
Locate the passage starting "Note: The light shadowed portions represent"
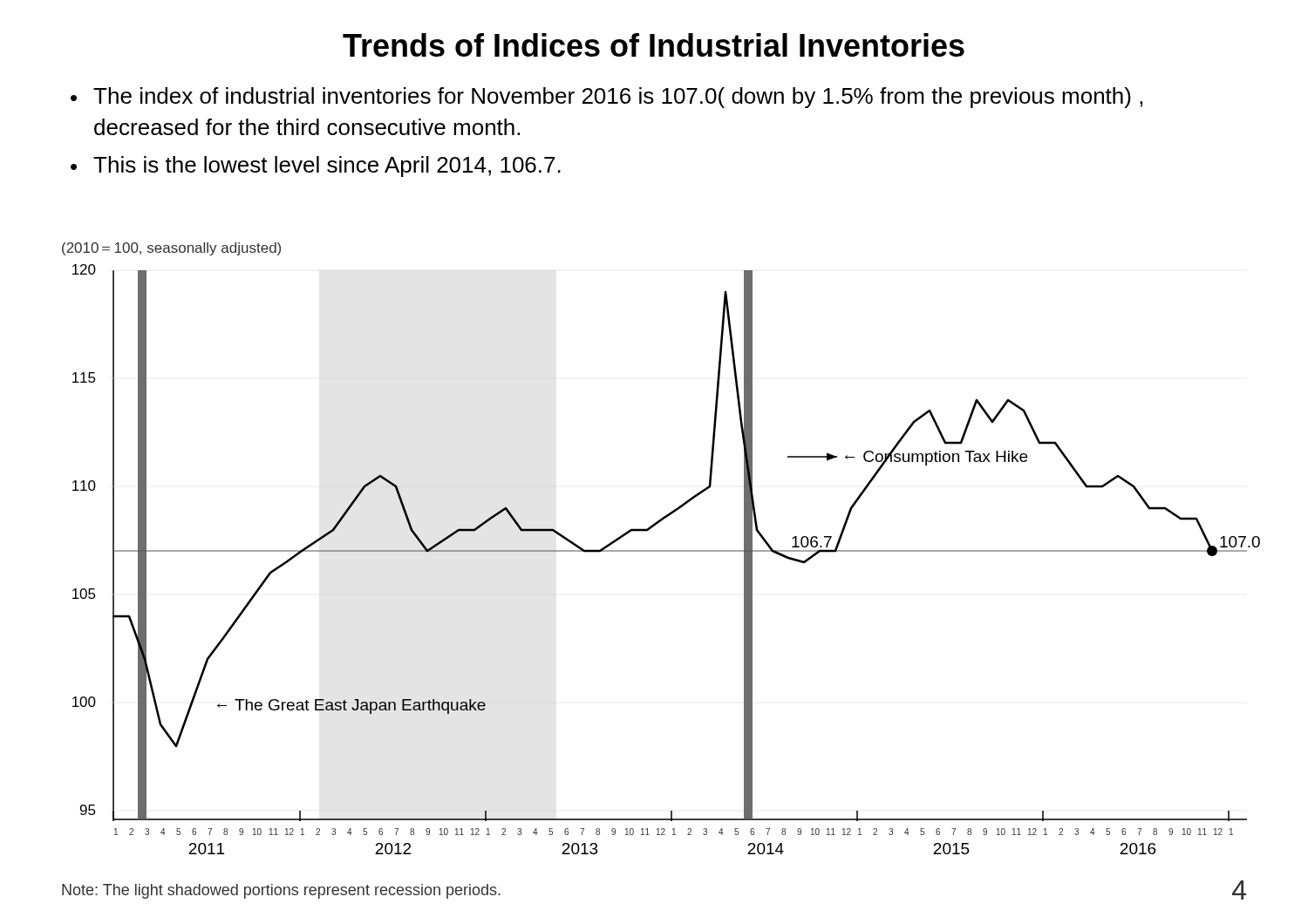[x=281, y=890]
